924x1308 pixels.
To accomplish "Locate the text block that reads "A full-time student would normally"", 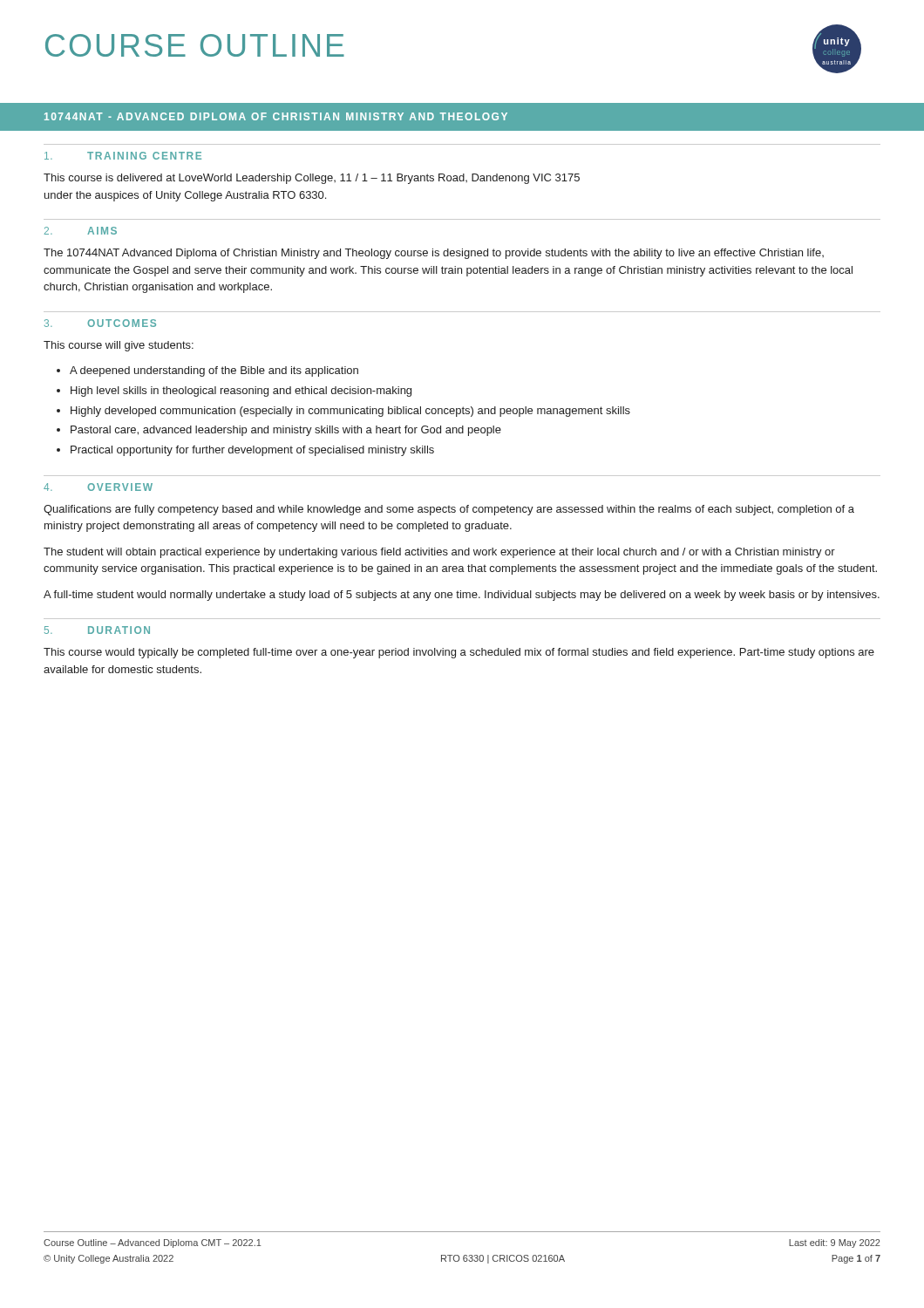I will (462, 594).
